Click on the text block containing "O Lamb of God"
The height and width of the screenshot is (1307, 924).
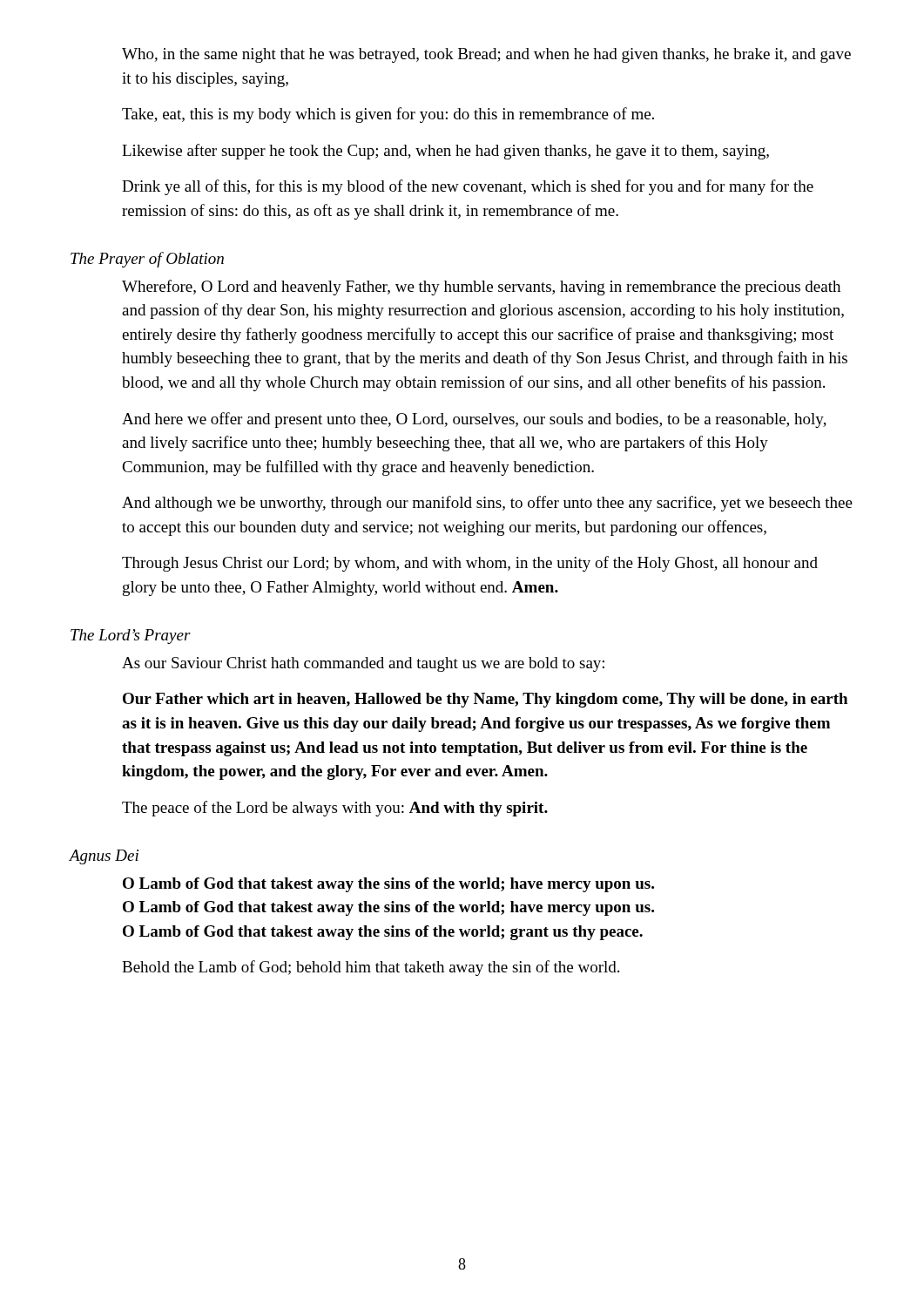(388, 907)
